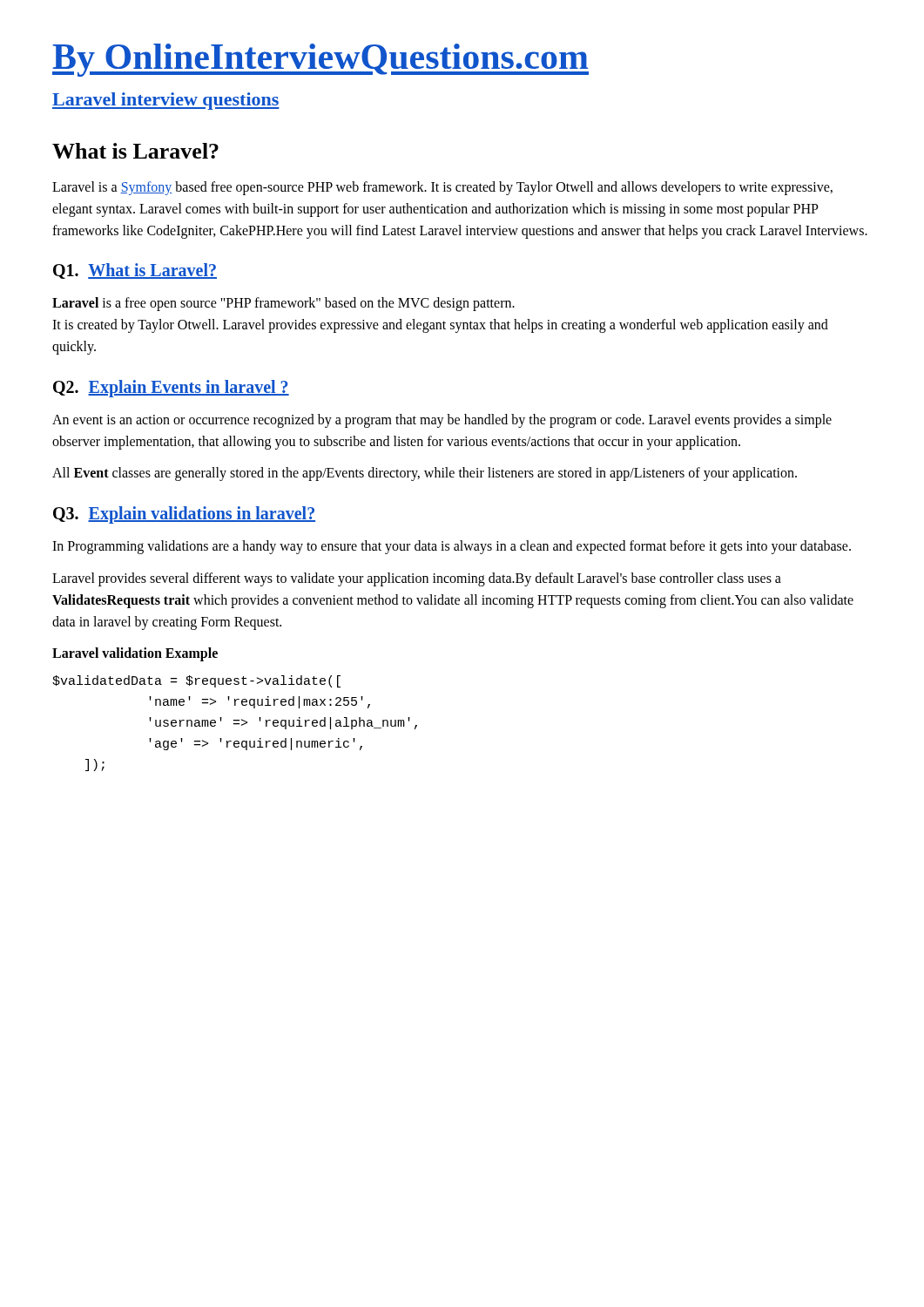The image size is (924, 1307).
Task: Where is the passage that starts "Laravel is a Symfony based free open-source"?
Action: click(x=462, y=209)
